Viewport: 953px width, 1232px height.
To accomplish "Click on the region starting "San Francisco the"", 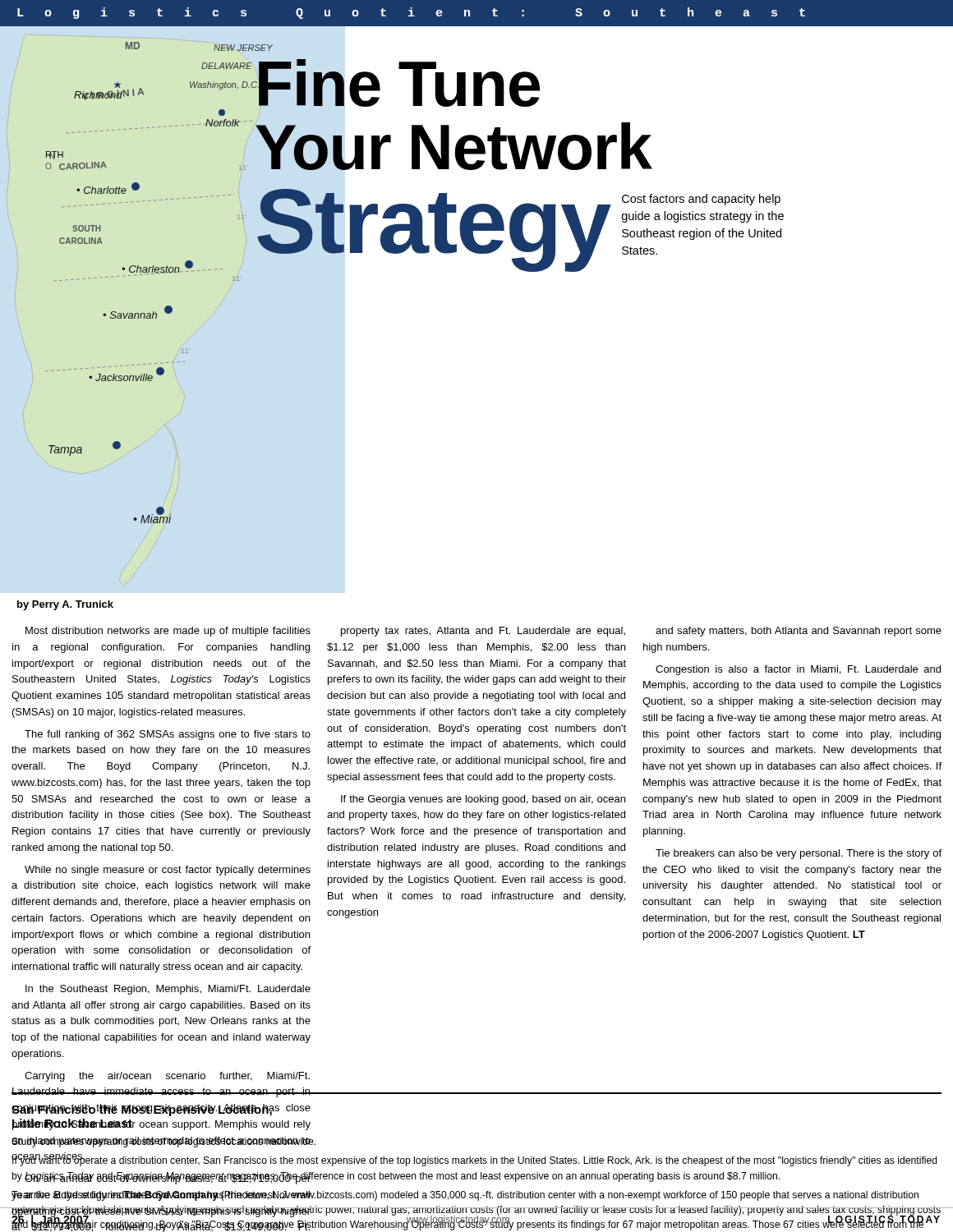I will [x=142, y=1116].
